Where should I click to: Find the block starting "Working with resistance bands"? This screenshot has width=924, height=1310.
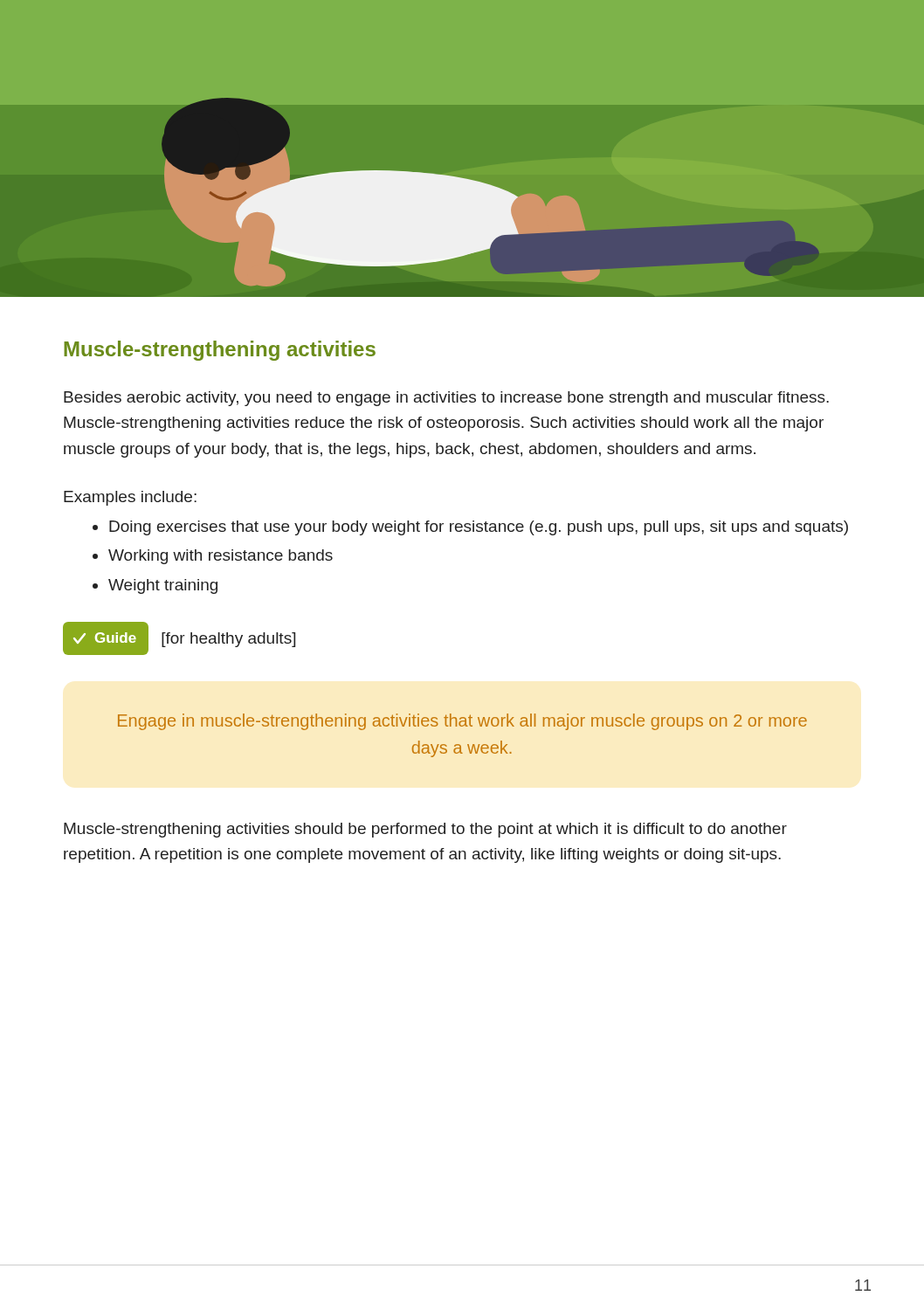tap(221, 555)
